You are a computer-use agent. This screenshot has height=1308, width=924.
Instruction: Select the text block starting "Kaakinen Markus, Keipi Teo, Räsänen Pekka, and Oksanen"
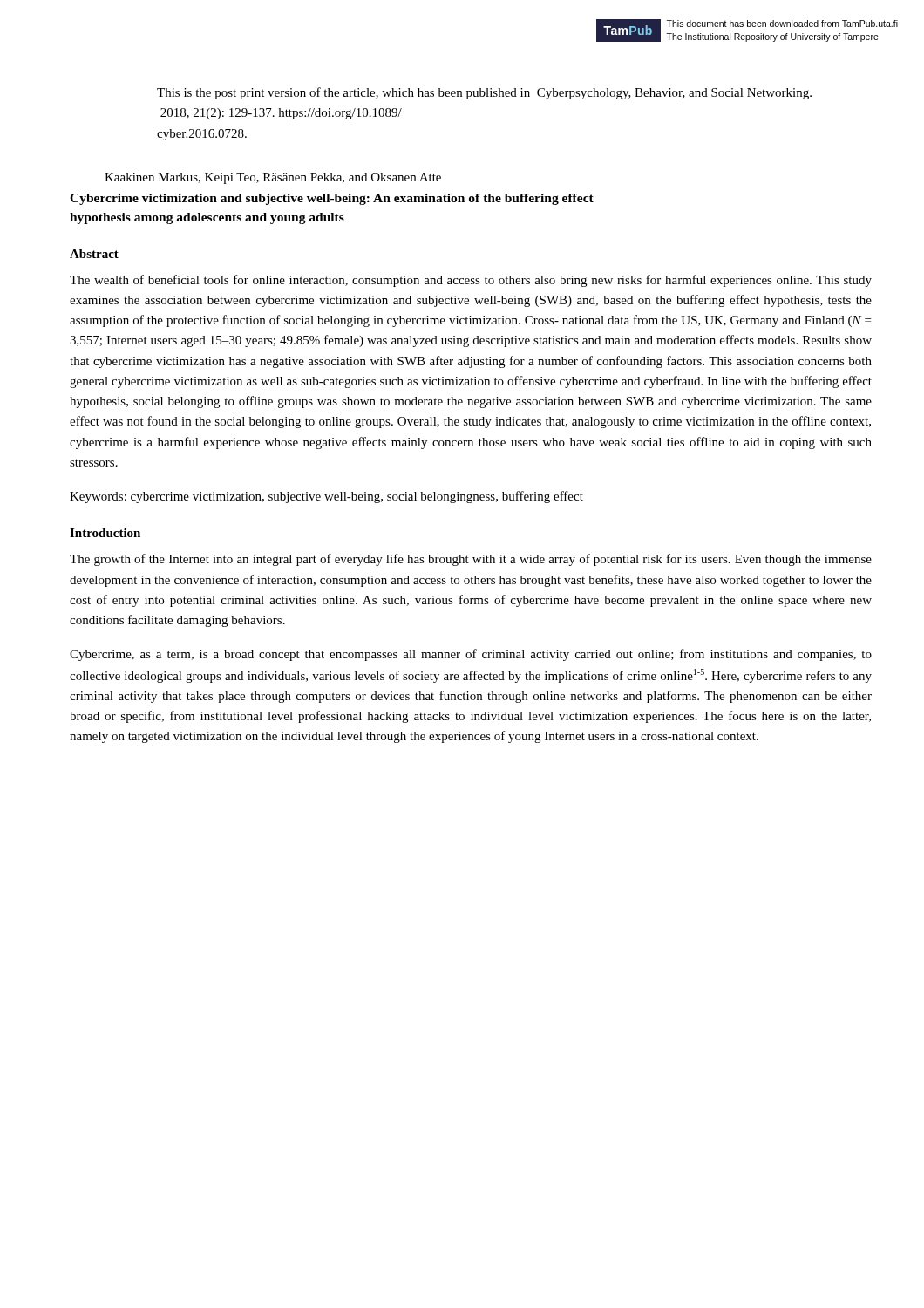[273, 177]
